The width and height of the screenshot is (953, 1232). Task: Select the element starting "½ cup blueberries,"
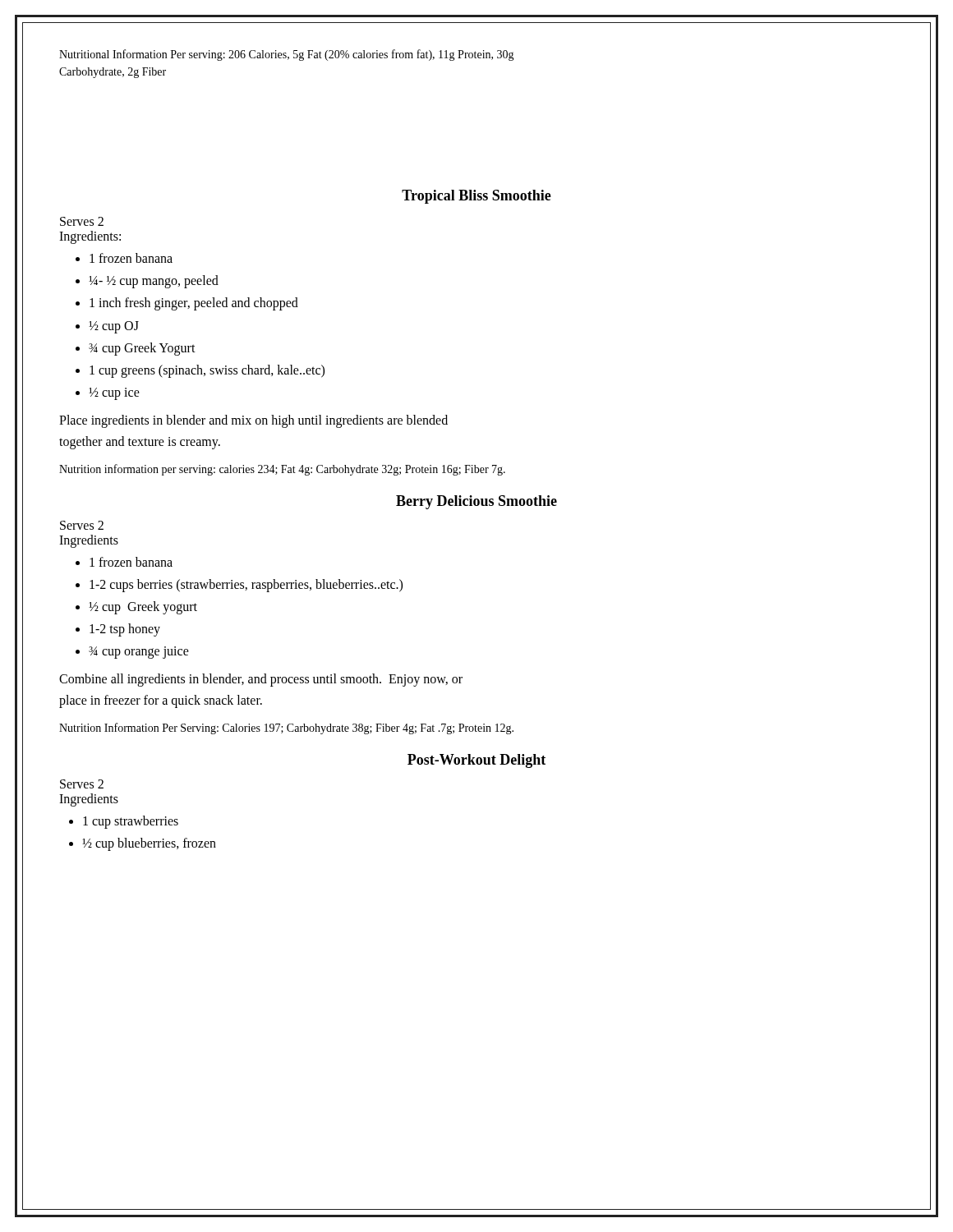coord(149,843)
